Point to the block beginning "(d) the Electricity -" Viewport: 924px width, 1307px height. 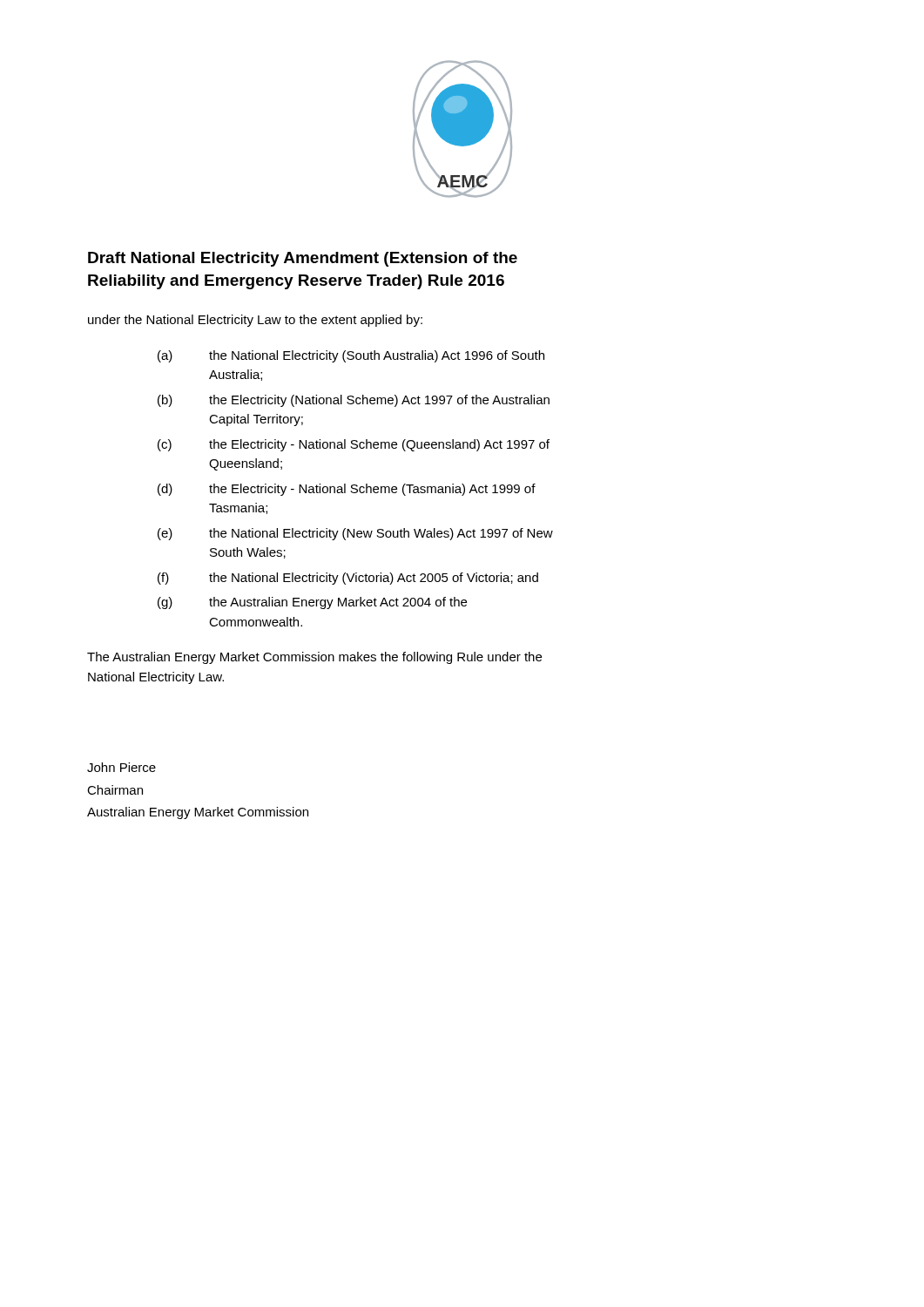497,499
